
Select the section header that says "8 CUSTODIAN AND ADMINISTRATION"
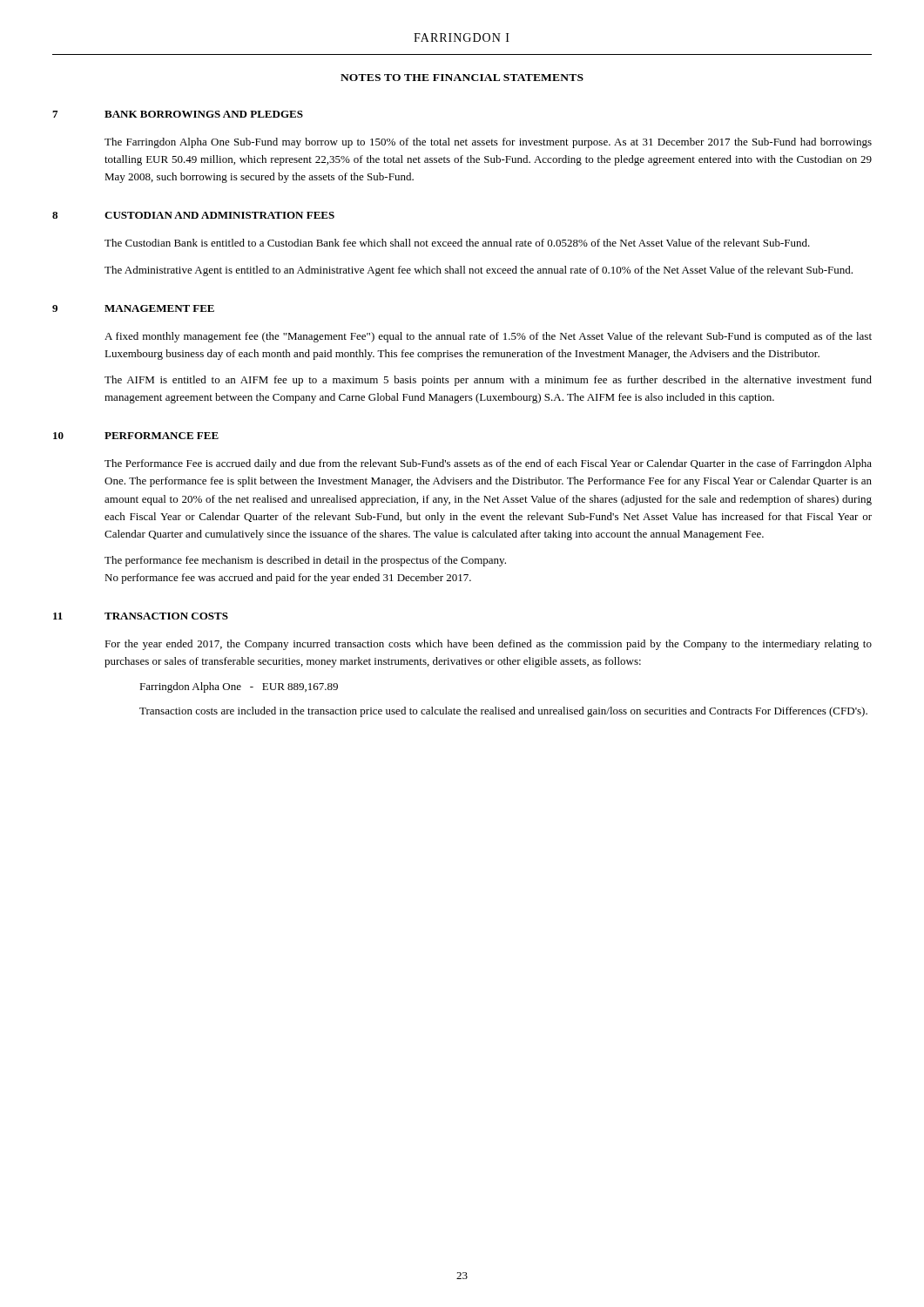pos(193,215)
